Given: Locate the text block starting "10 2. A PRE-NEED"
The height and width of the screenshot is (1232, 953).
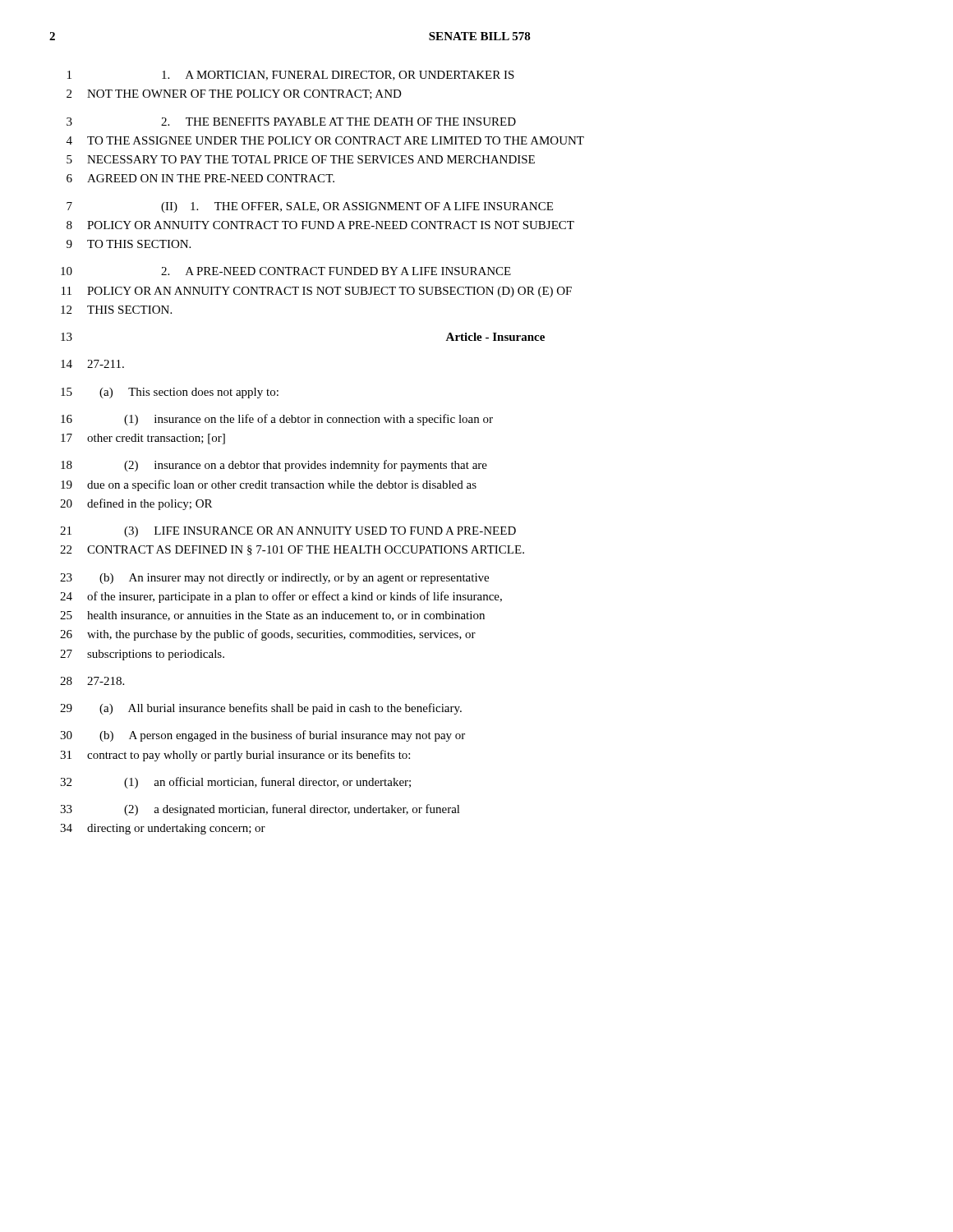Looking at the screenshot, I should click(476, 291).
